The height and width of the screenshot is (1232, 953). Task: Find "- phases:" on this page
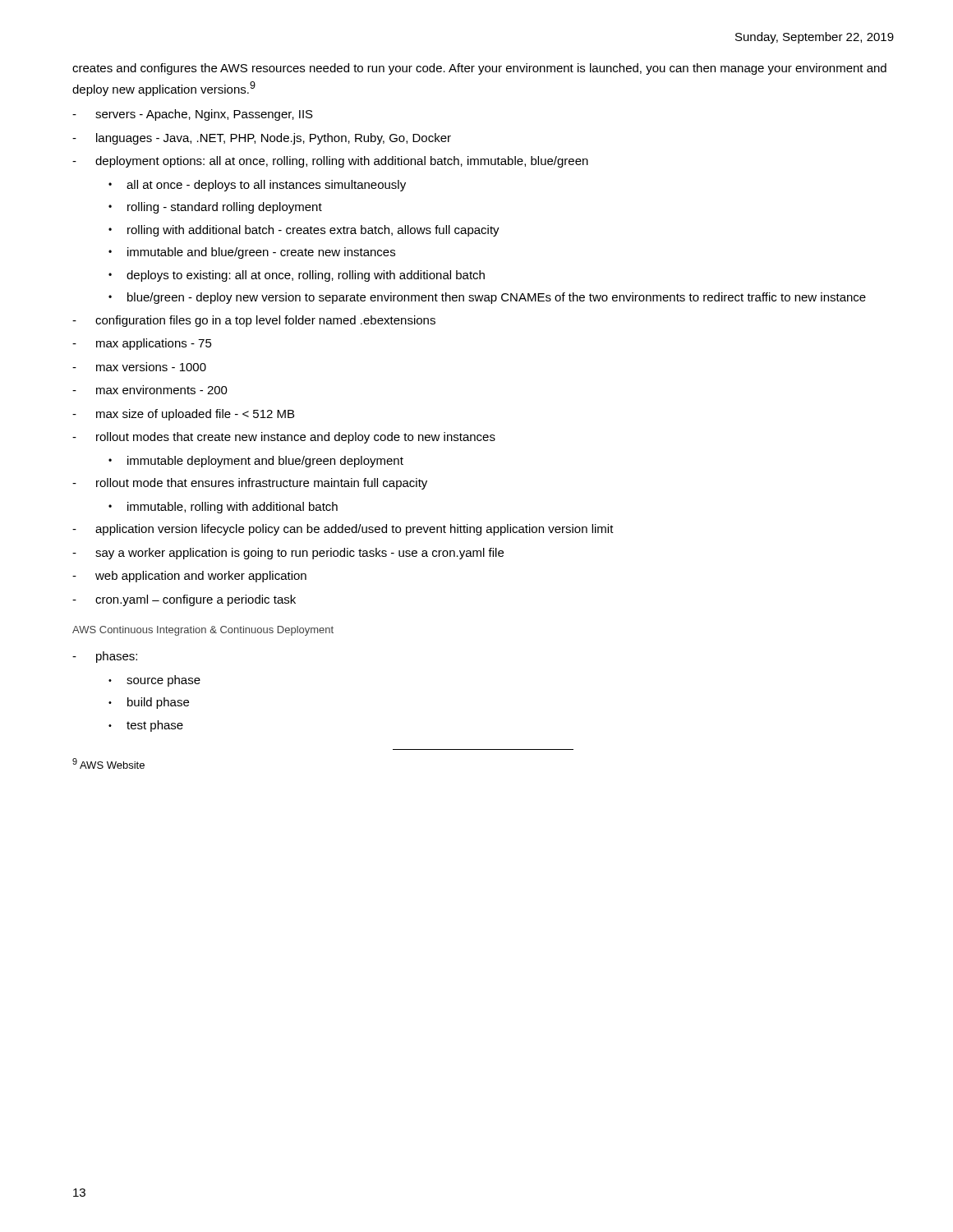(105, 657)
